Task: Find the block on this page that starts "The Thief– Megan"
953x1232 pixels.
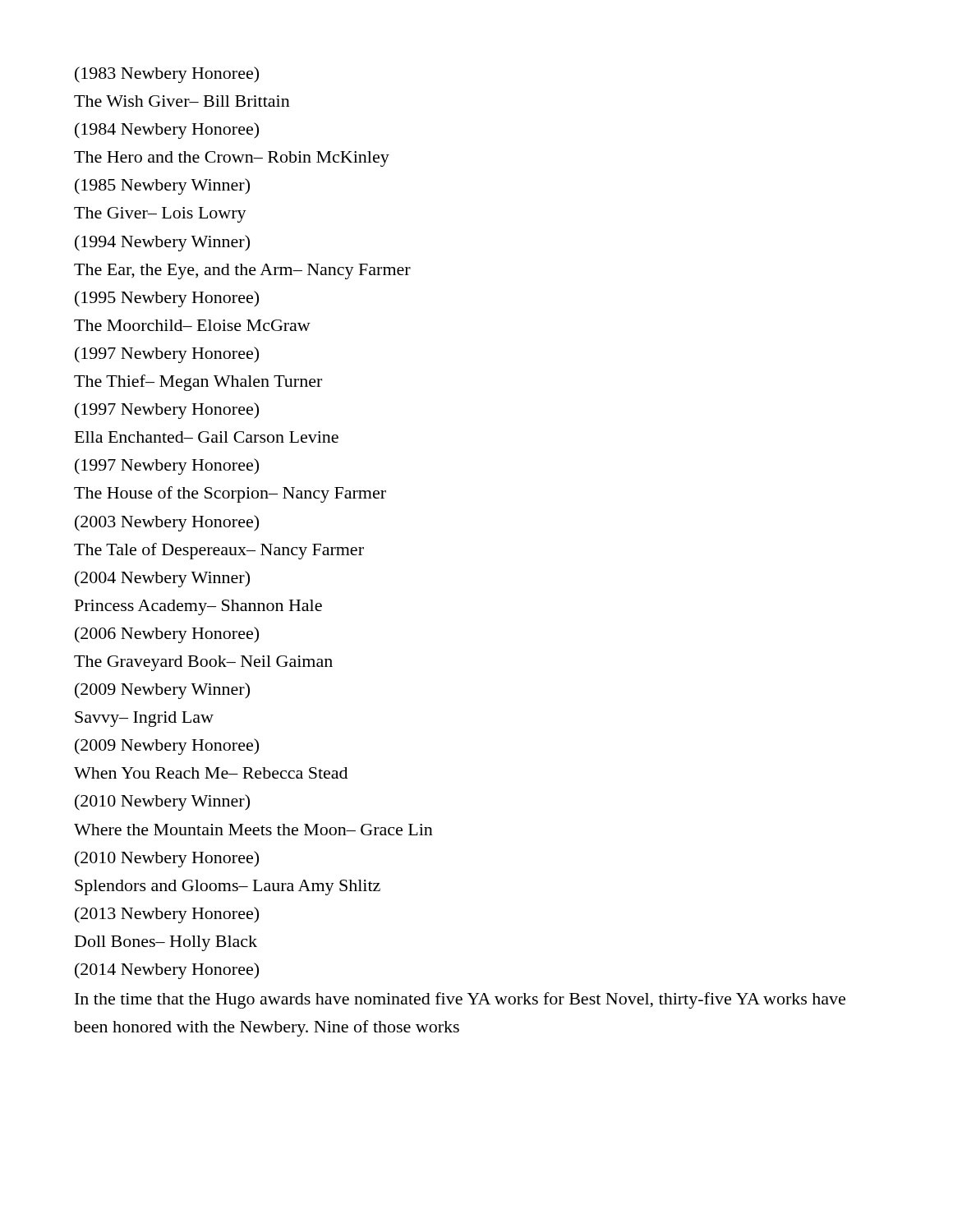Action: tap(198, 383)
